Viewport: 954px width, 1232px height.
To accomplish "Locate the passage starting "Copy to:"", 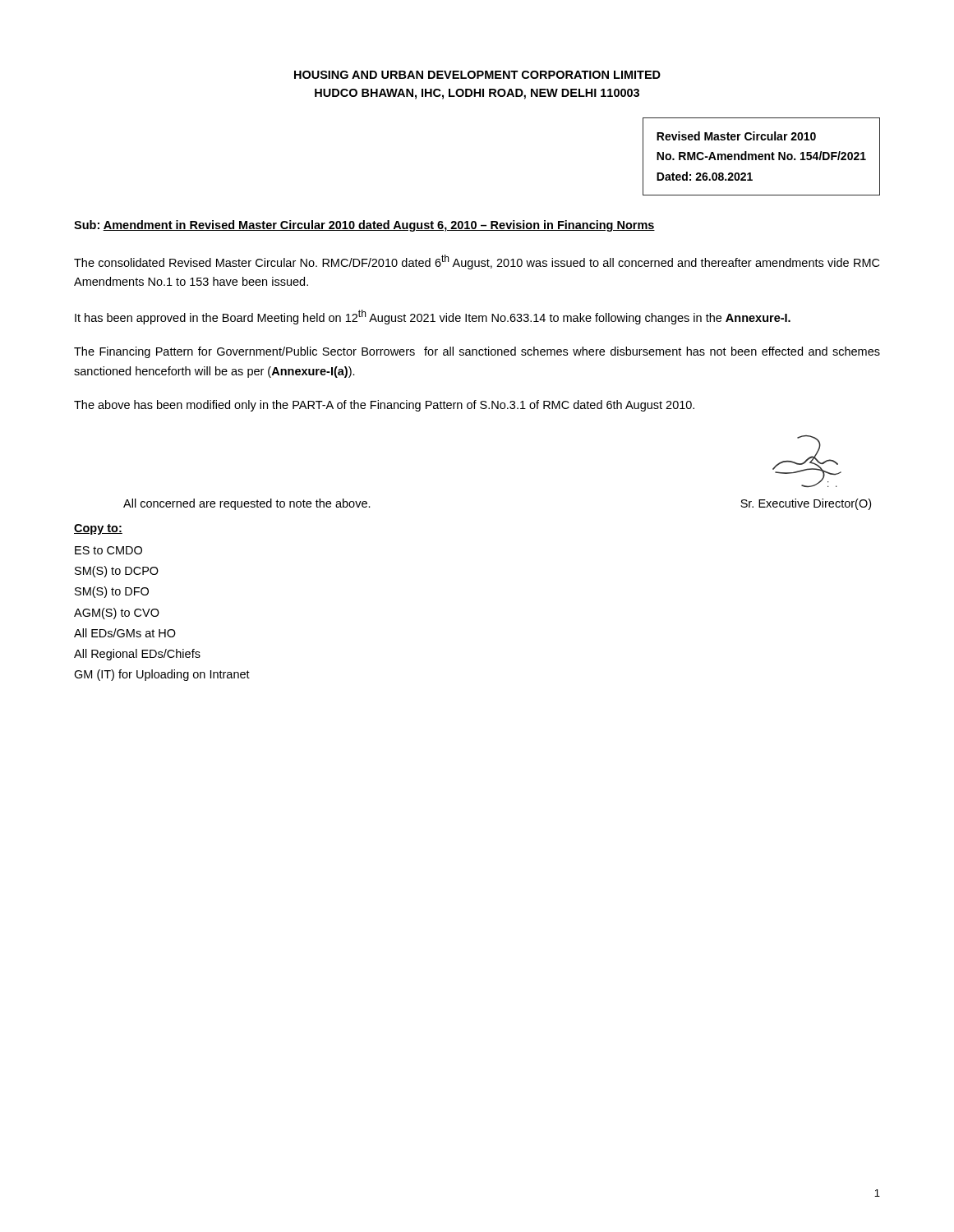I will point(98,528).
